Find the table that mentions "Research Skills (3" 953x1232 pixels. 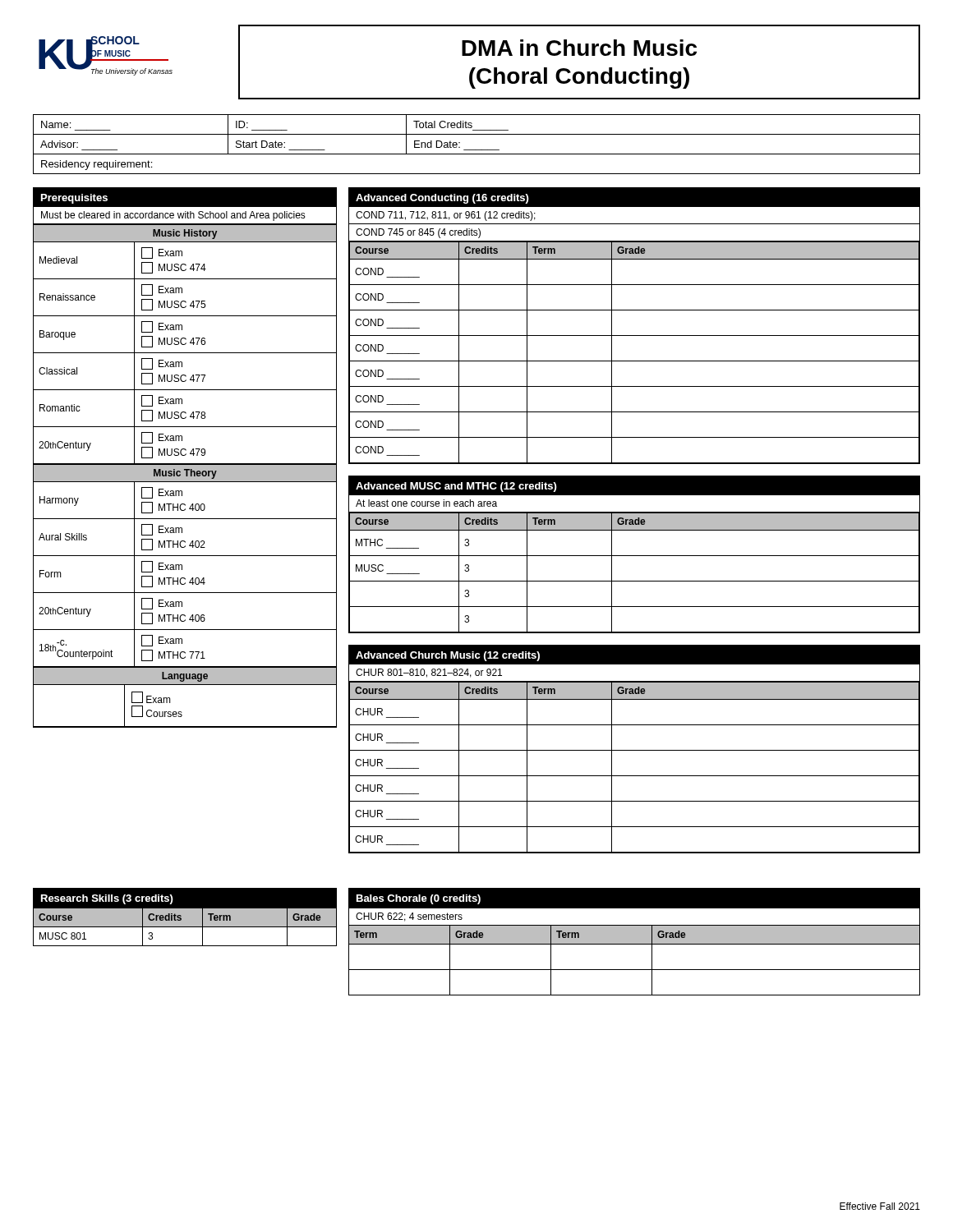pos(185,911)
